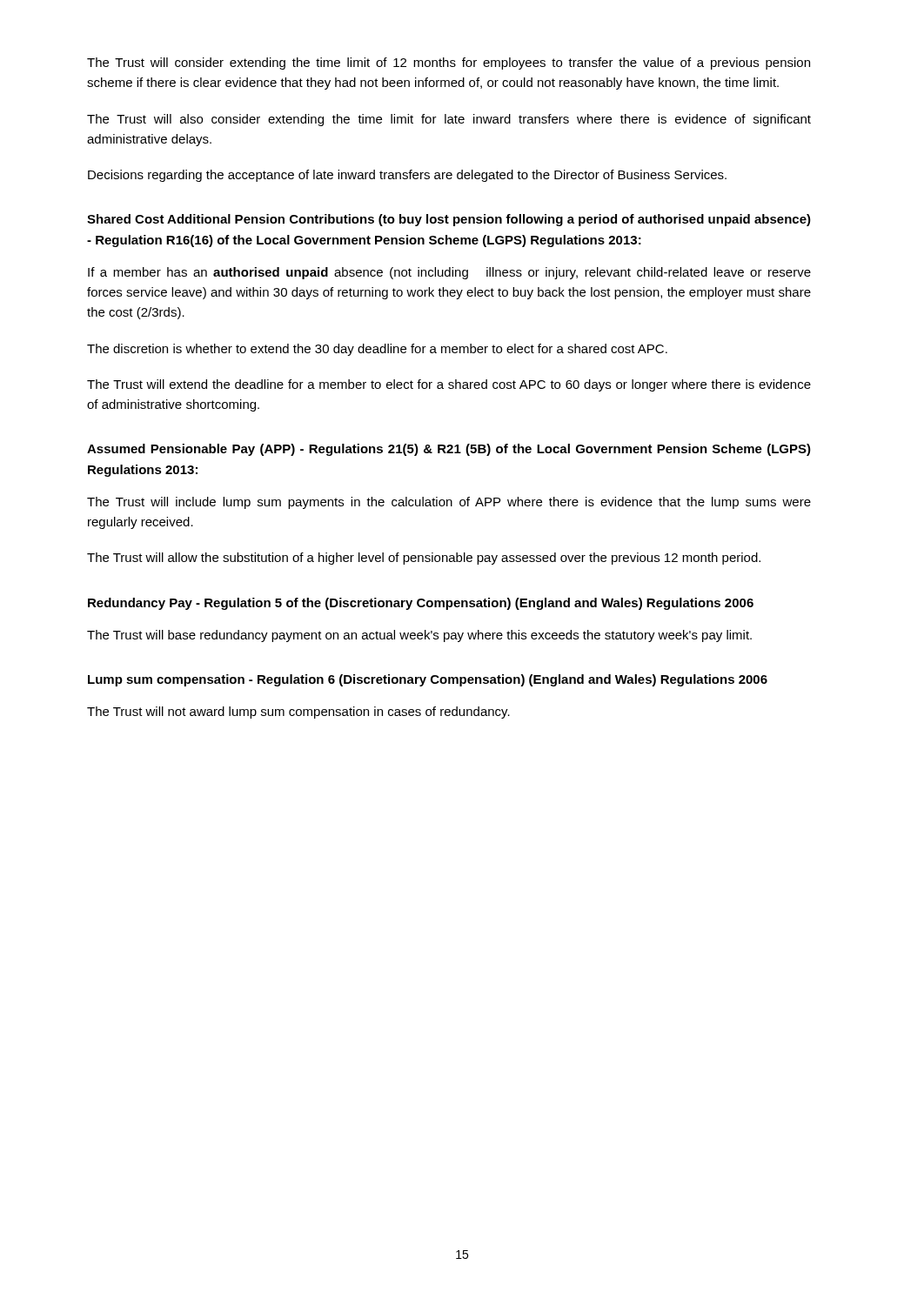Select the text block that says "If a member has an authorised unpaid"

click(x=449, y=292)
